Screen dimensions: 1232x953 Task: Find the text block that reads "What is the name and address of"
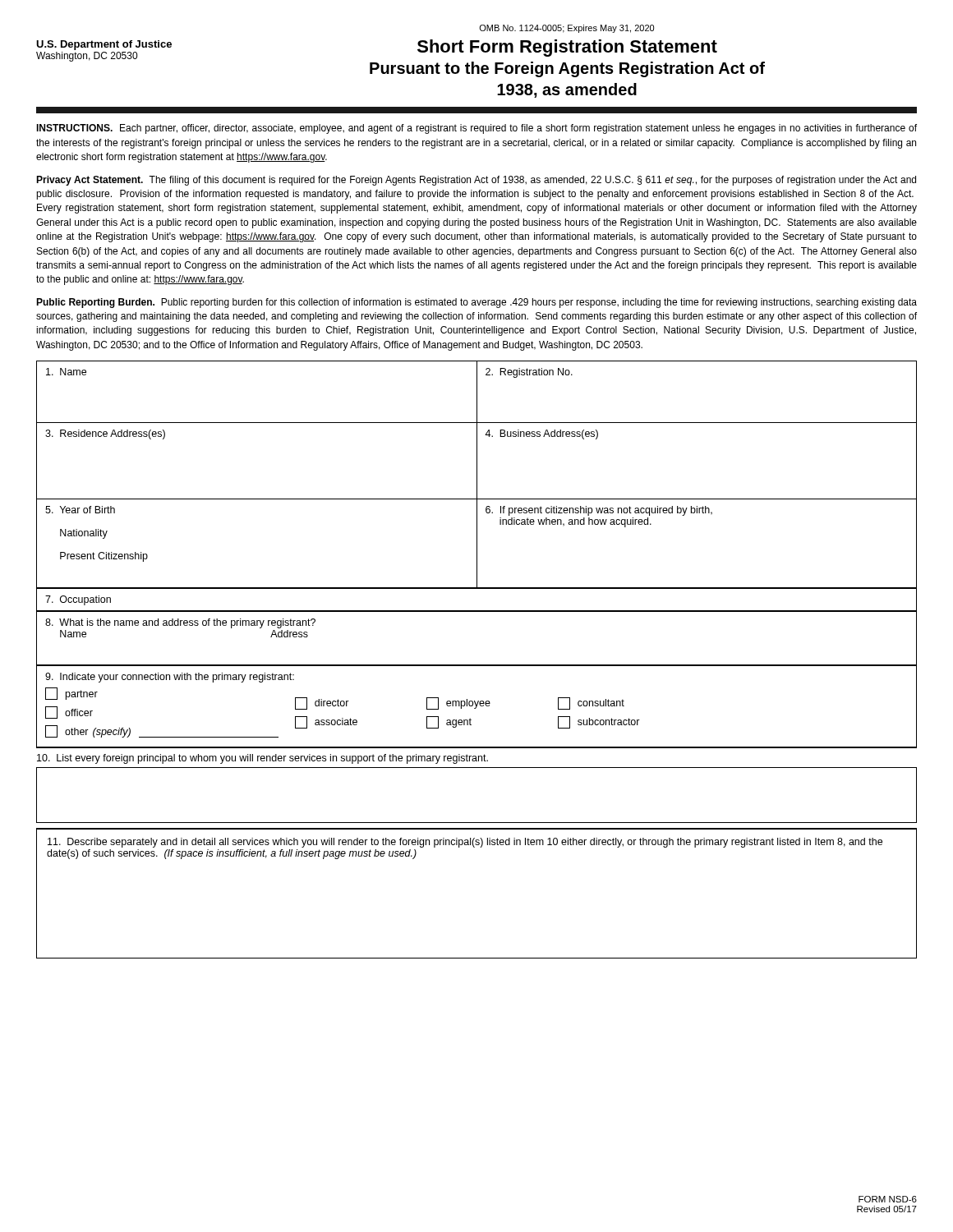coord(180,629)
